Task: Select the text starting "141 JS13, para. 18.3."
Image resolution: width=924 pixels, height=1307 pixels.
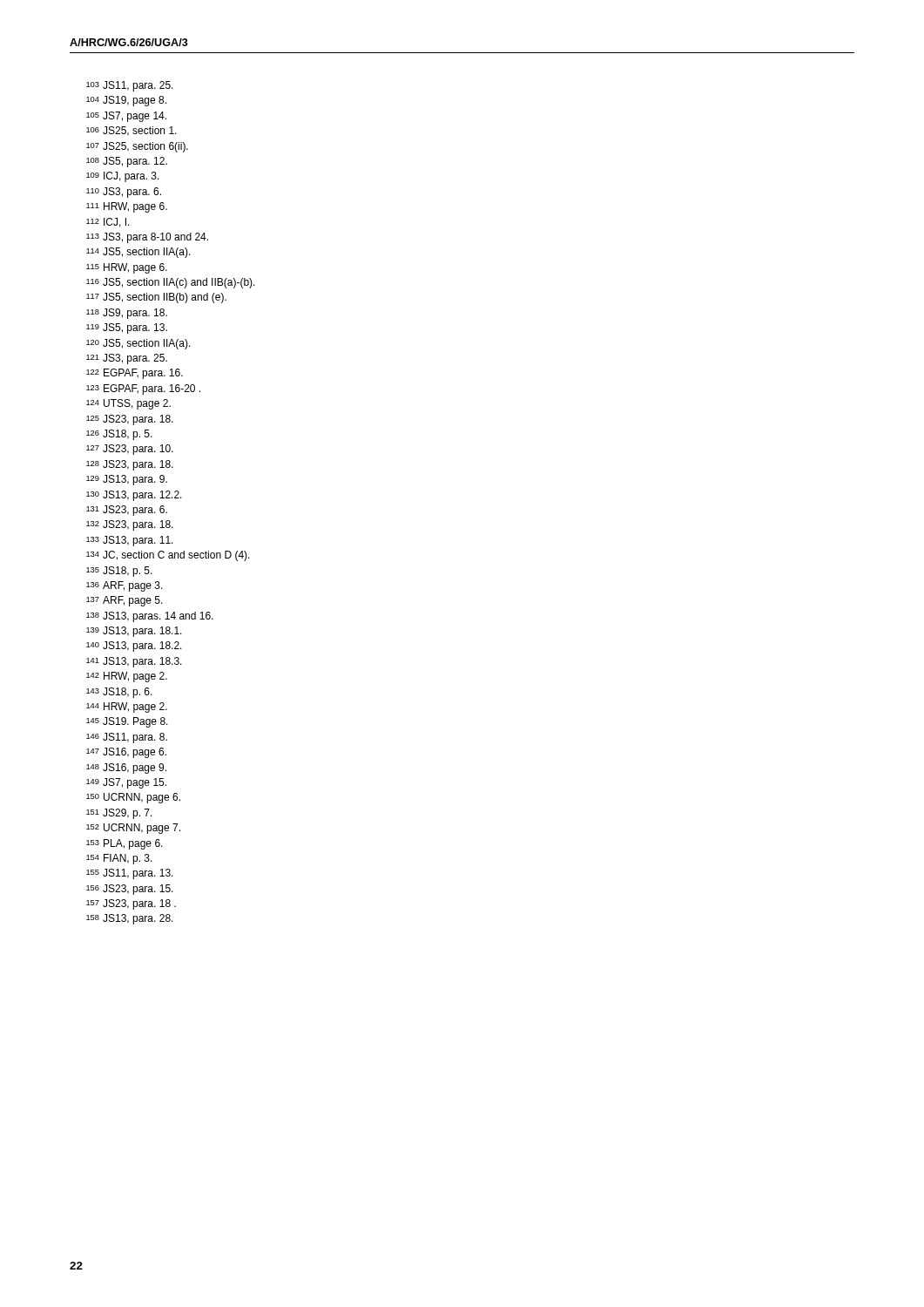Action: (x=126, y=661)
